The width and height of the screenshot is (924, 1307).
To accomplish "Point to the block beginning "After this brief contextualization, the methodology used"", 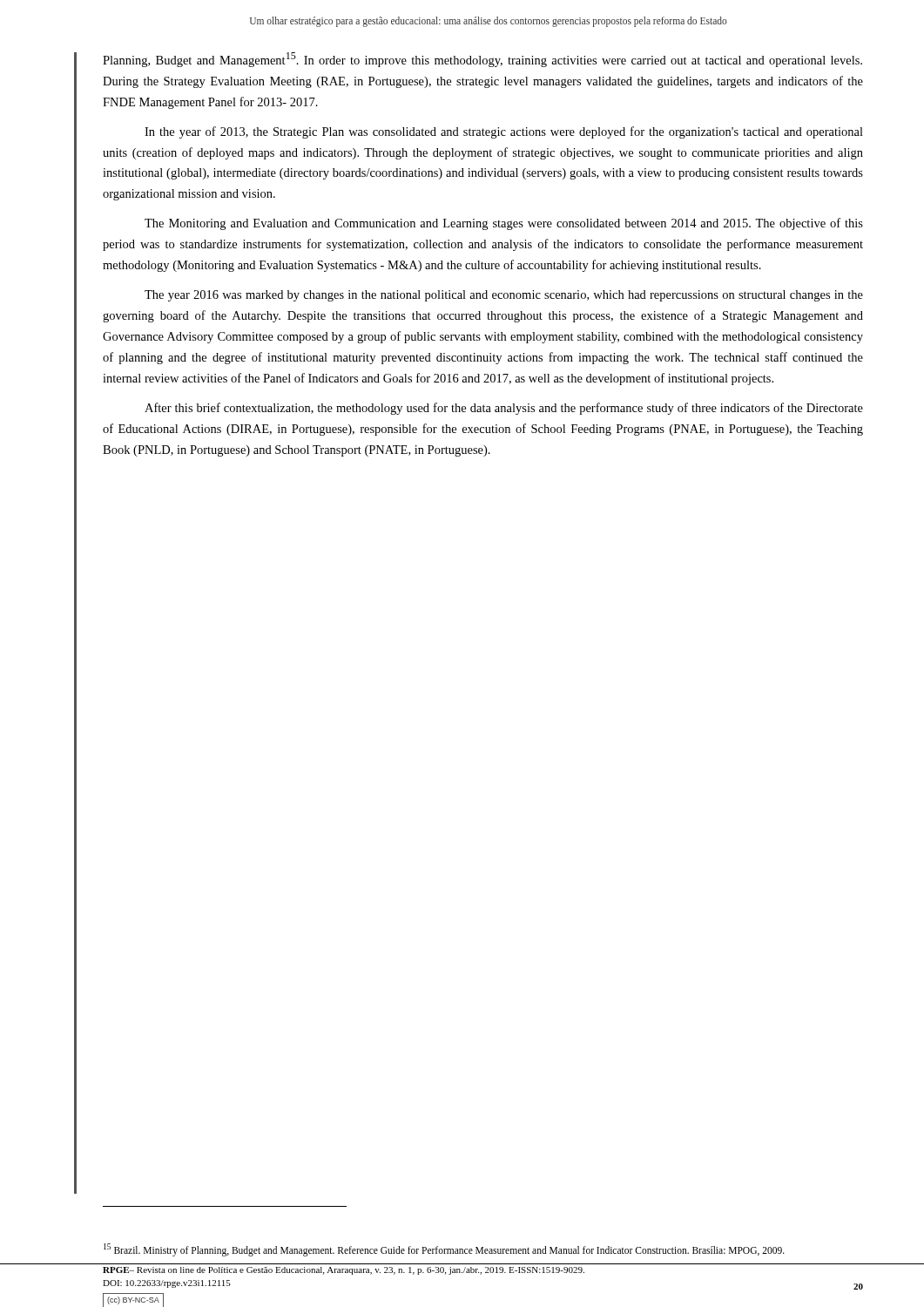I will coord(483,428).
